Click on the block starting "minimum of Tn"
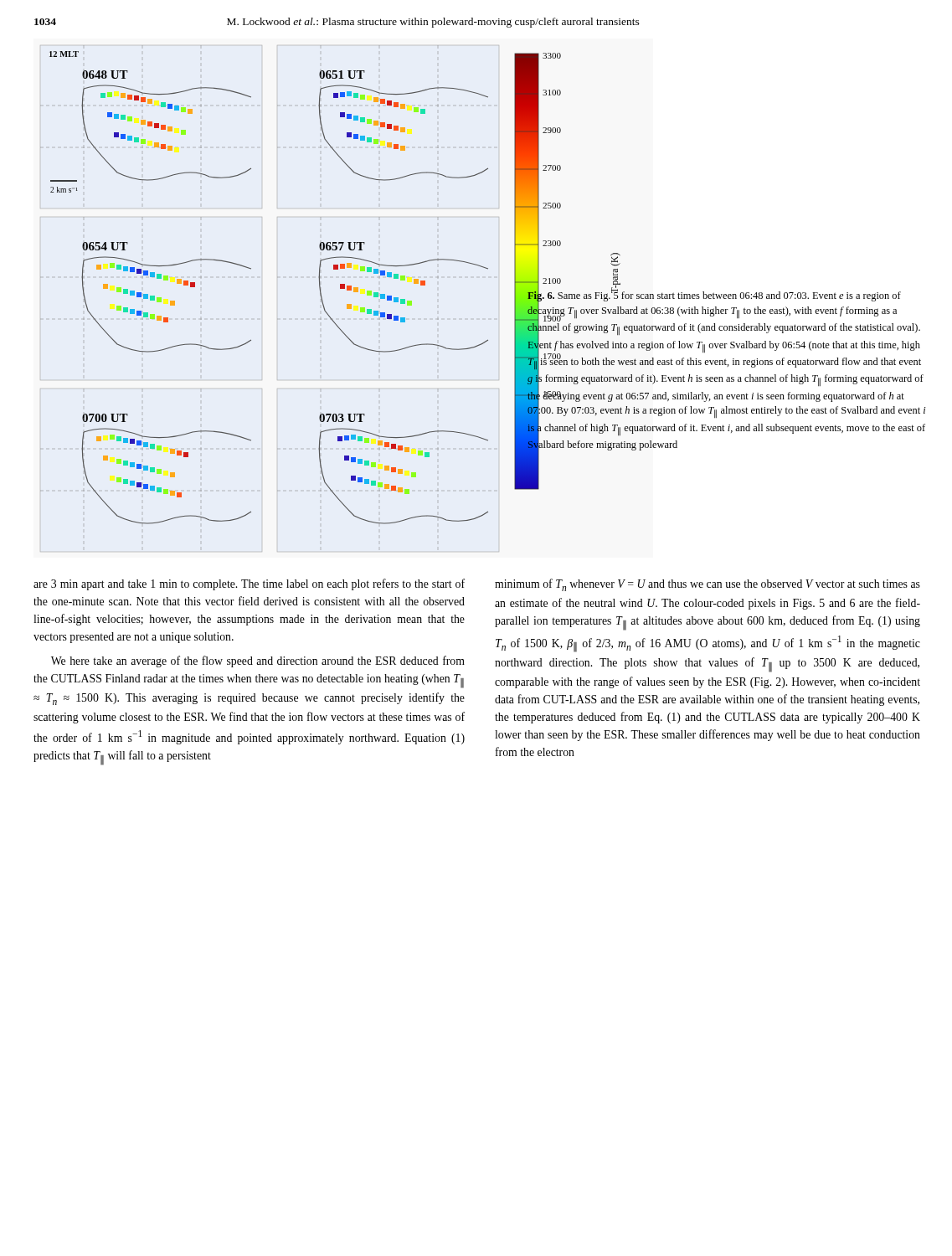Viewport: 952px width, 1256px height. point(708,669)
